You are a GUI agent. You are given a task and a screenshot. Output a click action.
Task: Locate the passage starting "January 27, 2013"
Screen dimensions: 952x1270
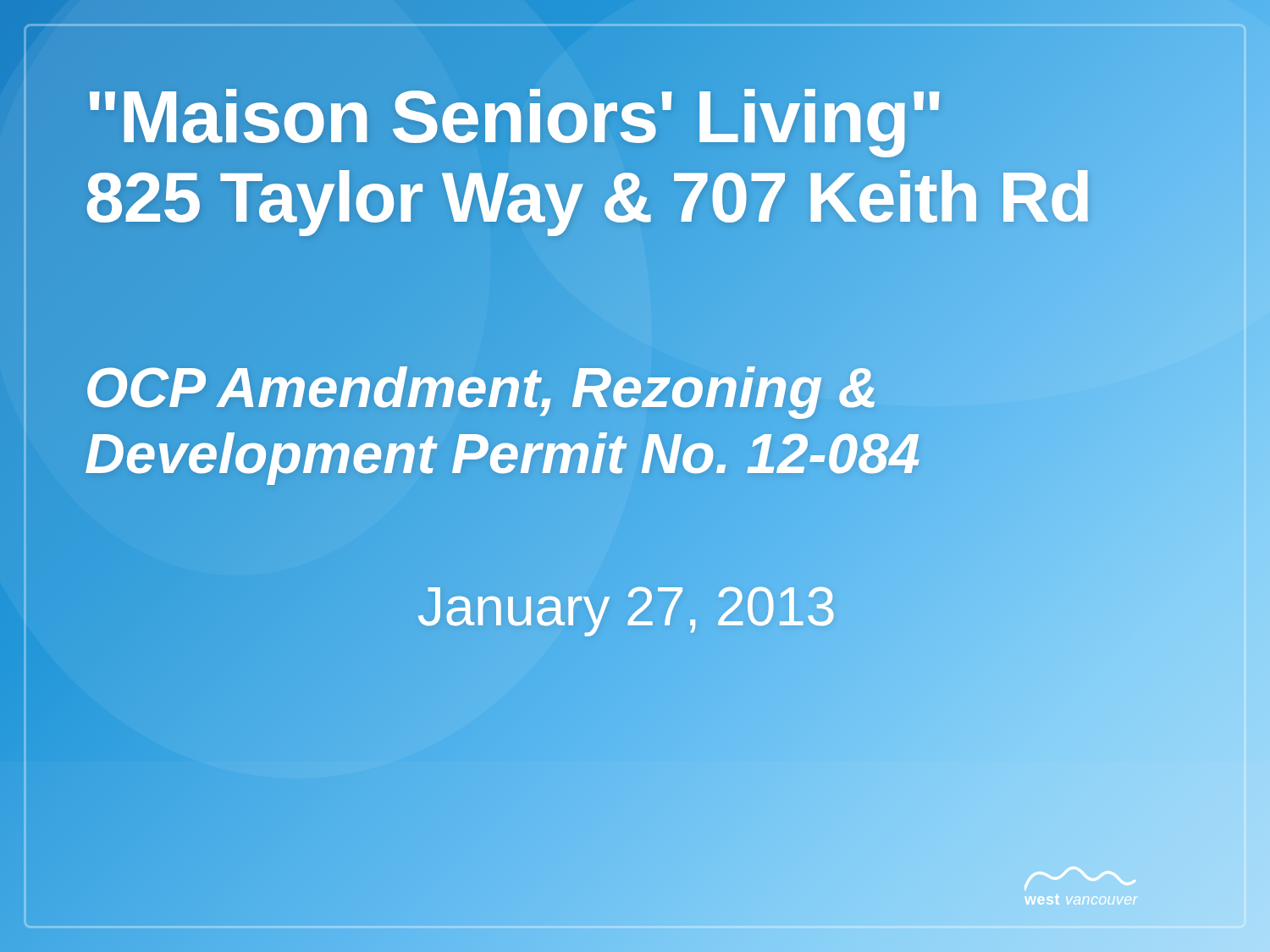click(x=627, y=607)
